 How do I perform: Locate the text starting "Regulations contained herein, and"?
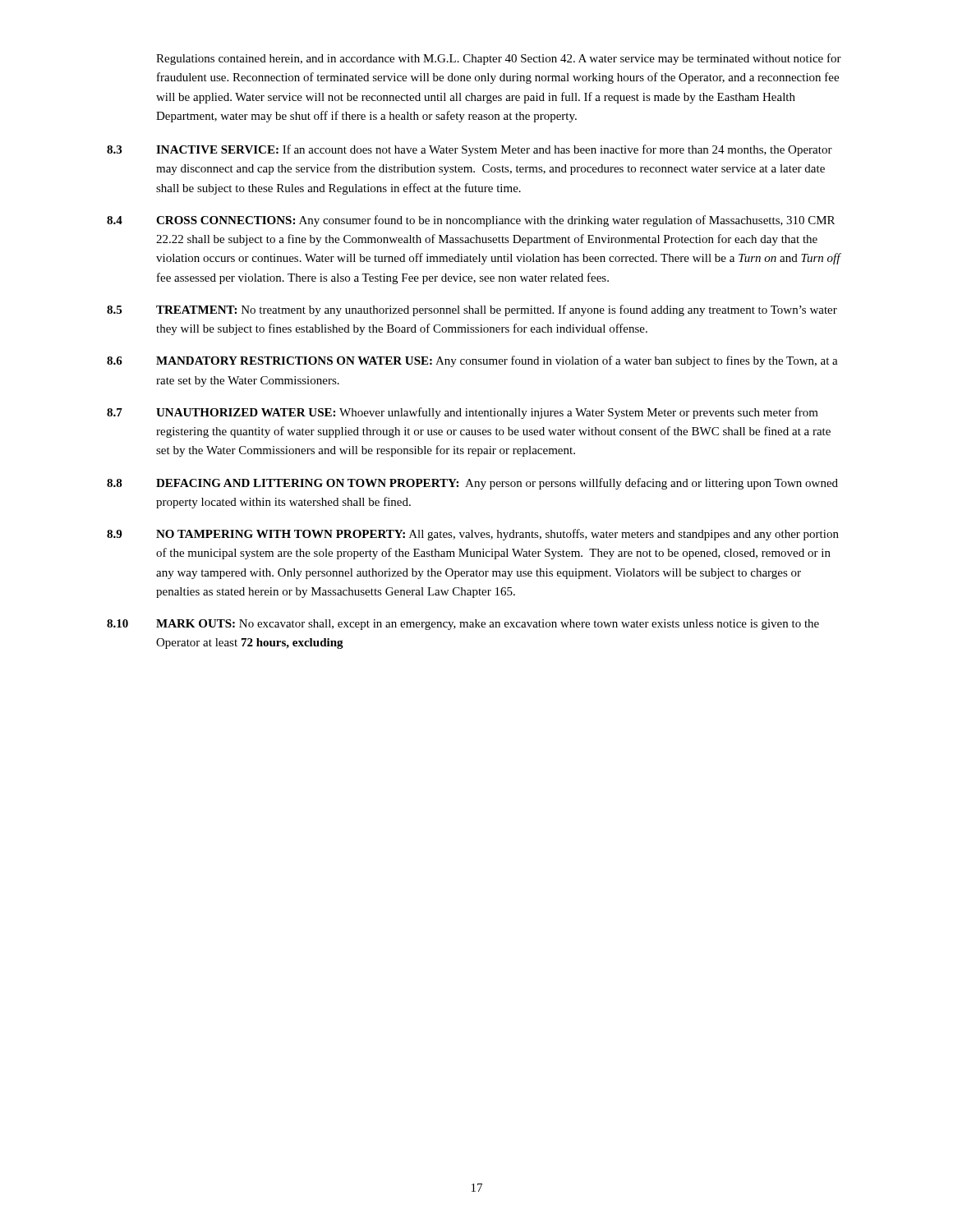[x=498, y=87]
